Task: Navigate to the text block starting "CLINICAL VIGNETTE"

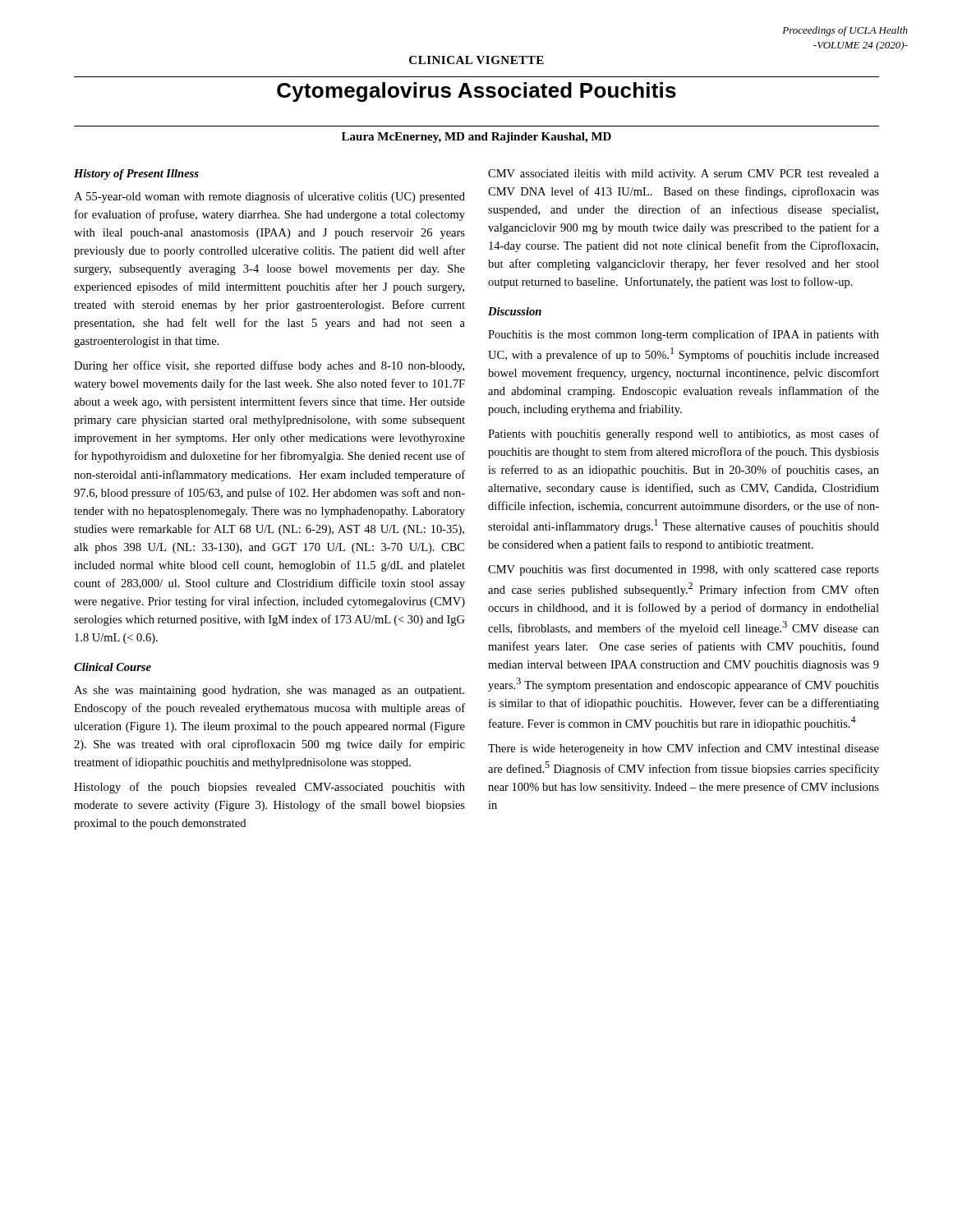Action: [476, 60]
